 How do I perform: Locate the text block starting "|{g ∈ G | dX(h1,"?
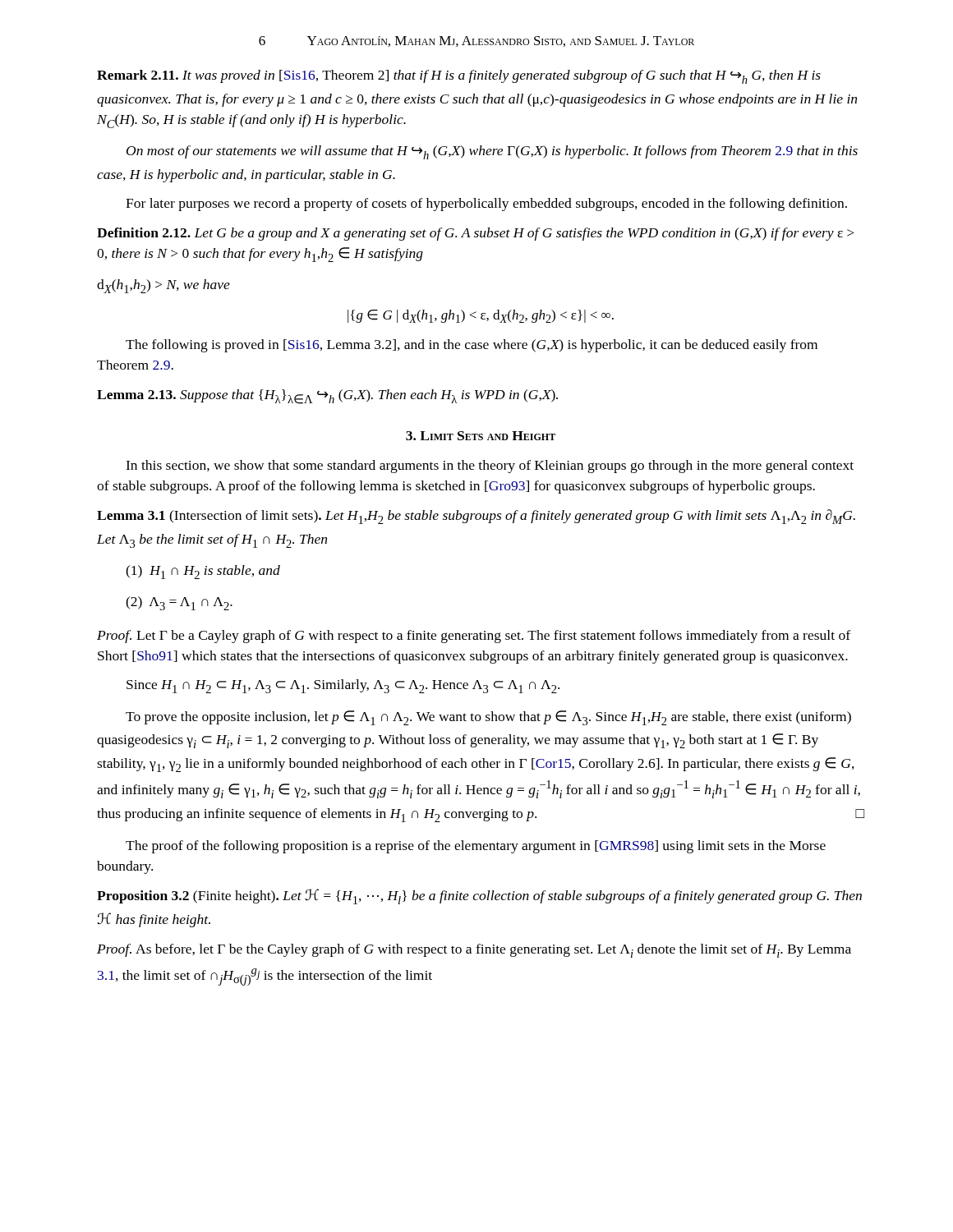pyautogui.click(x=481, y=316)
